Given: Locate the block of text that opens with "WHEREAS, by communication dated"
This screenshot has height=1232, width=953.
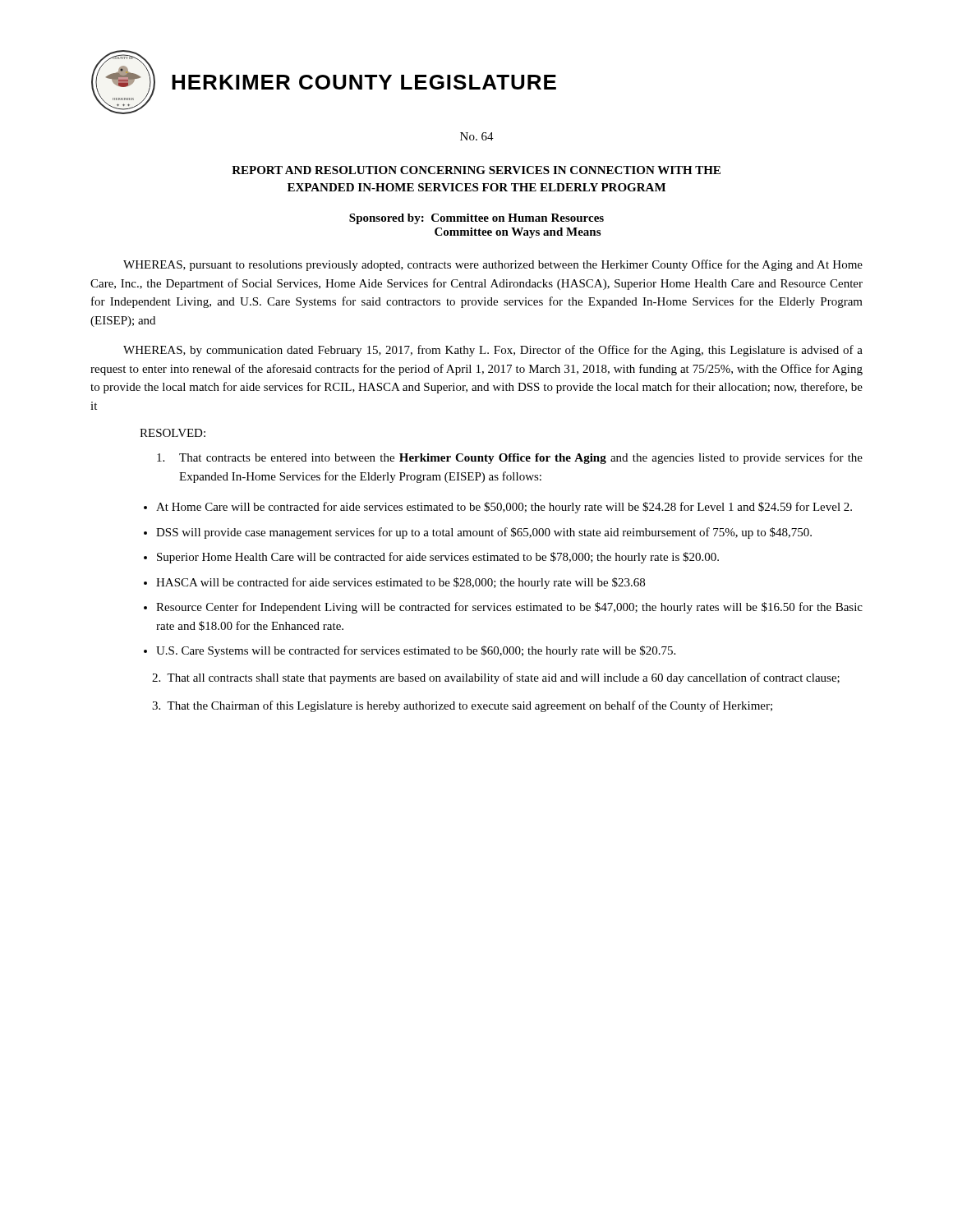Looking at the screenshot, I should tap(476, 378).
